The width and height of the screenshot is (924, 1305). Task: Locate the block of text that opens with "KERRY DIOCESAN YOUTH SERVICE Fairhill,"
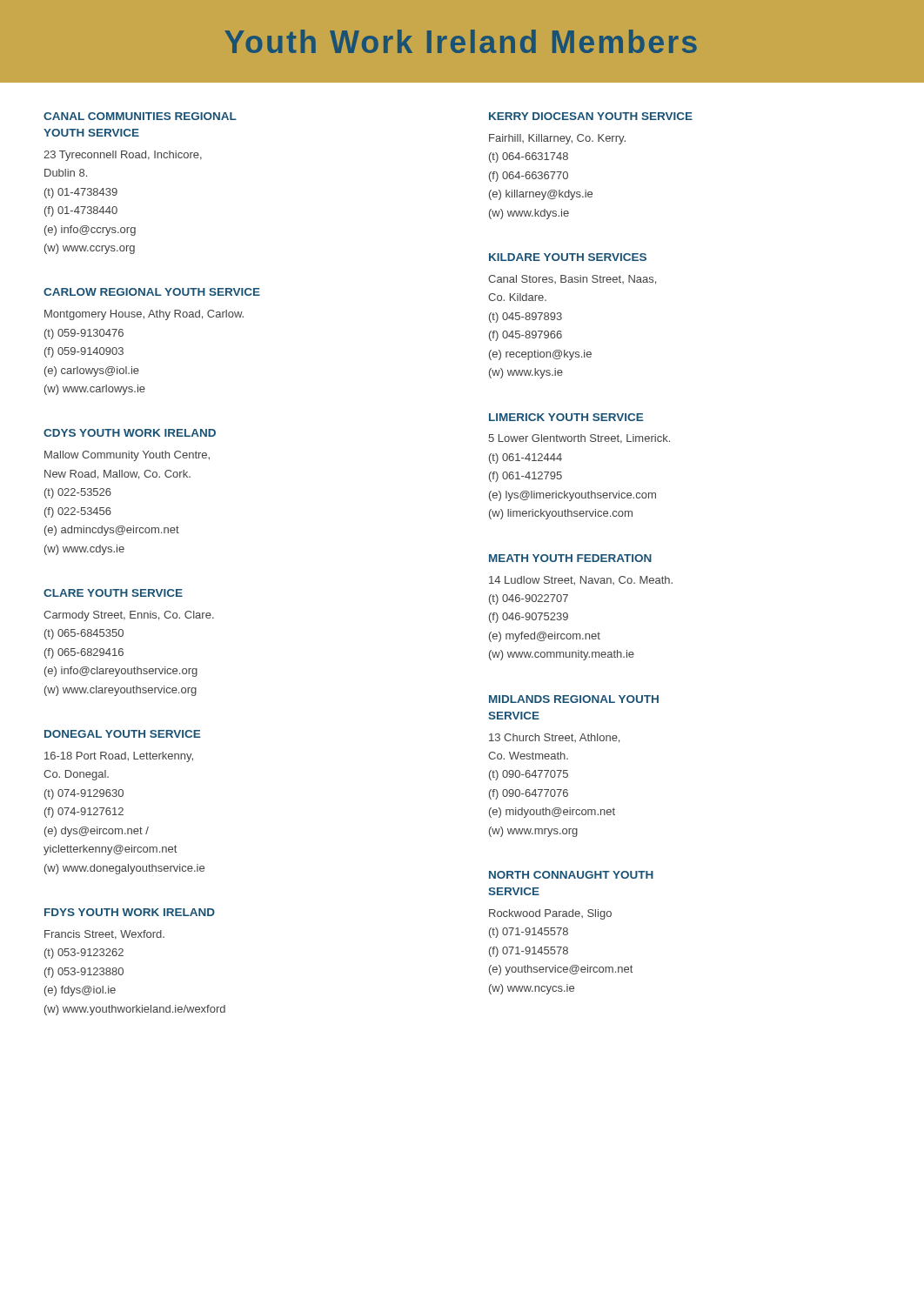(591, 116)
